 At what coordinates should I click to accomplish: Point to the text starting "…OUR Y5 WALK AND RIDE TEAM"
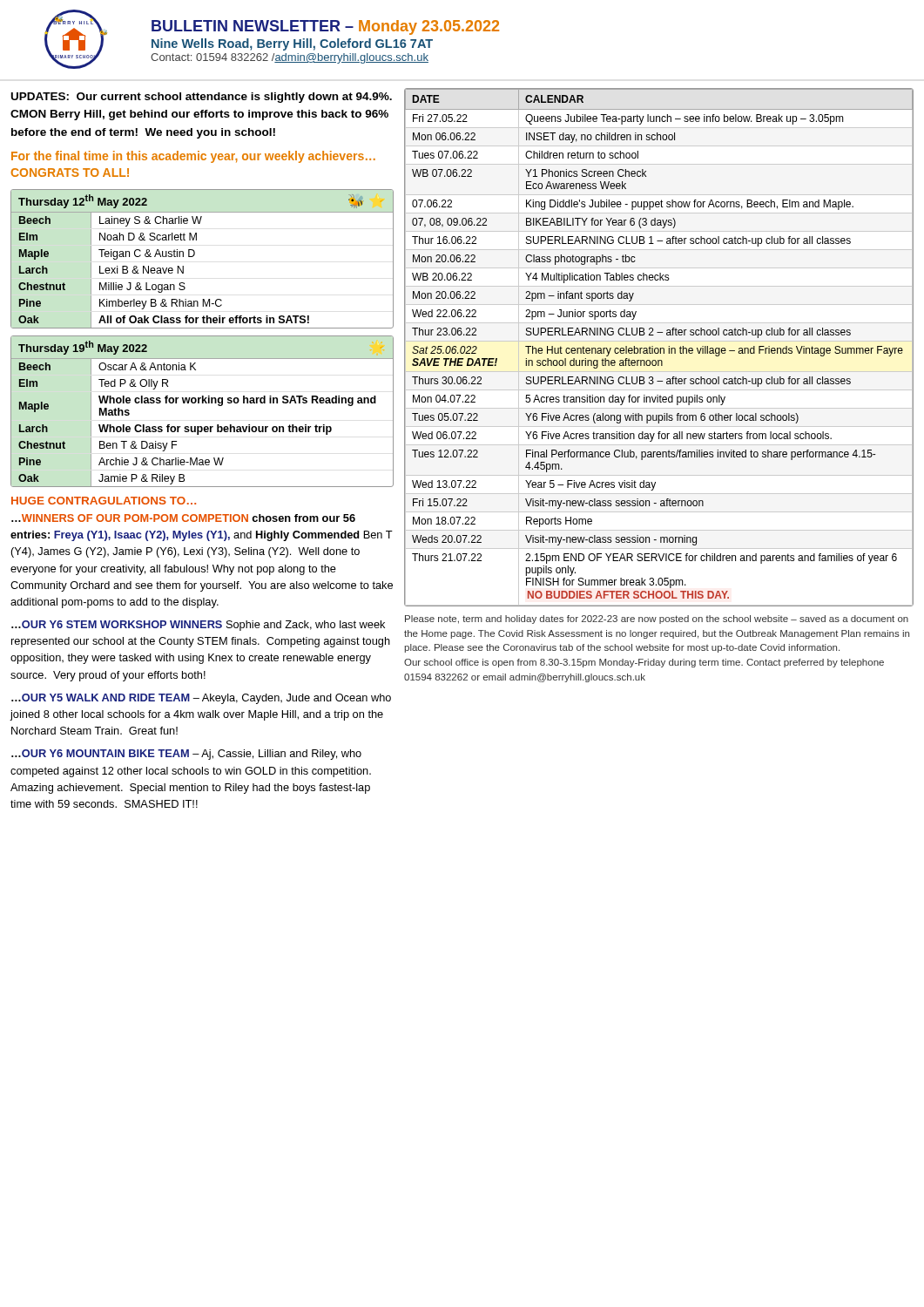coord(201,714)
